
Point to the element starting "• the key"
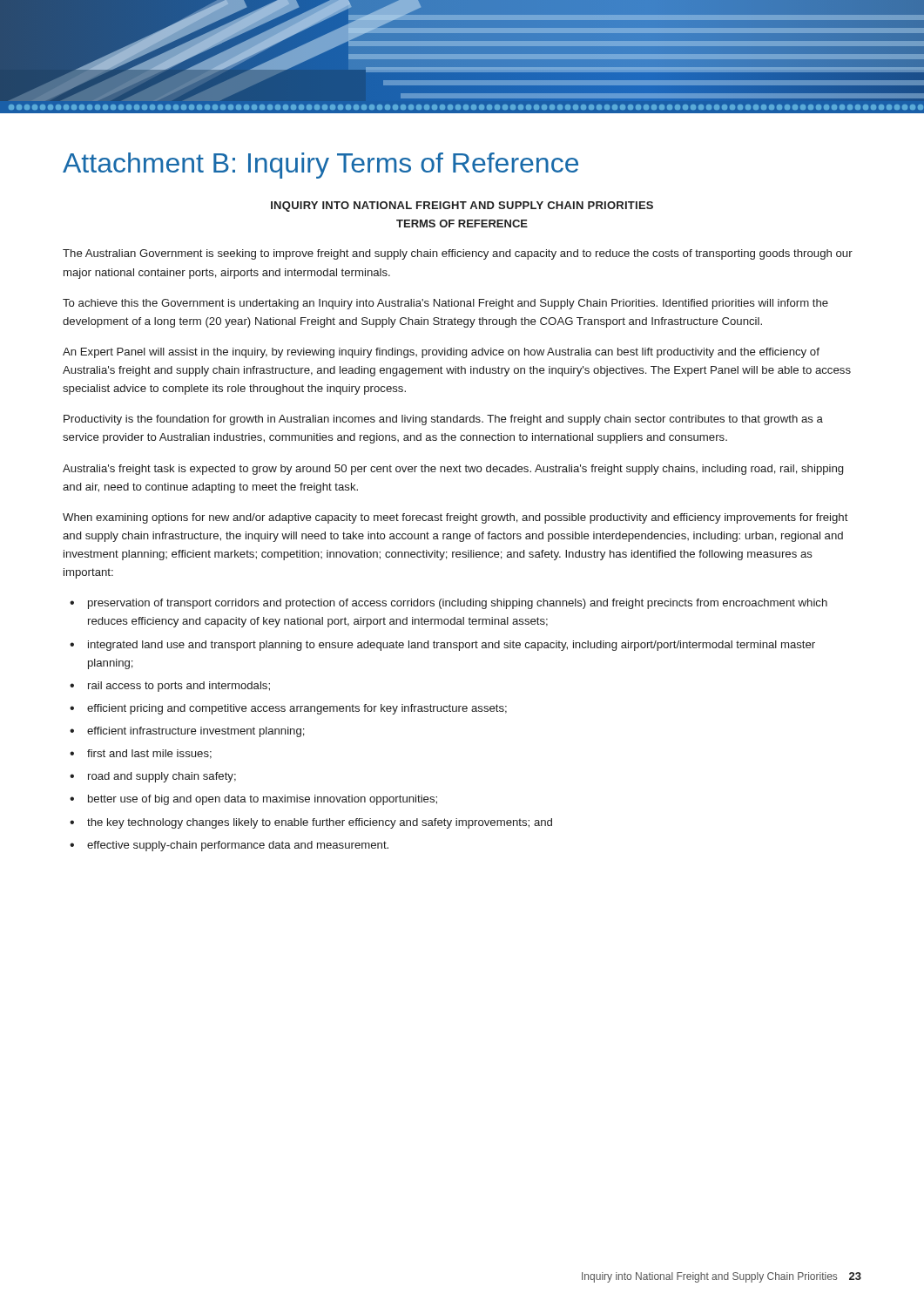[x=311, y=822]
